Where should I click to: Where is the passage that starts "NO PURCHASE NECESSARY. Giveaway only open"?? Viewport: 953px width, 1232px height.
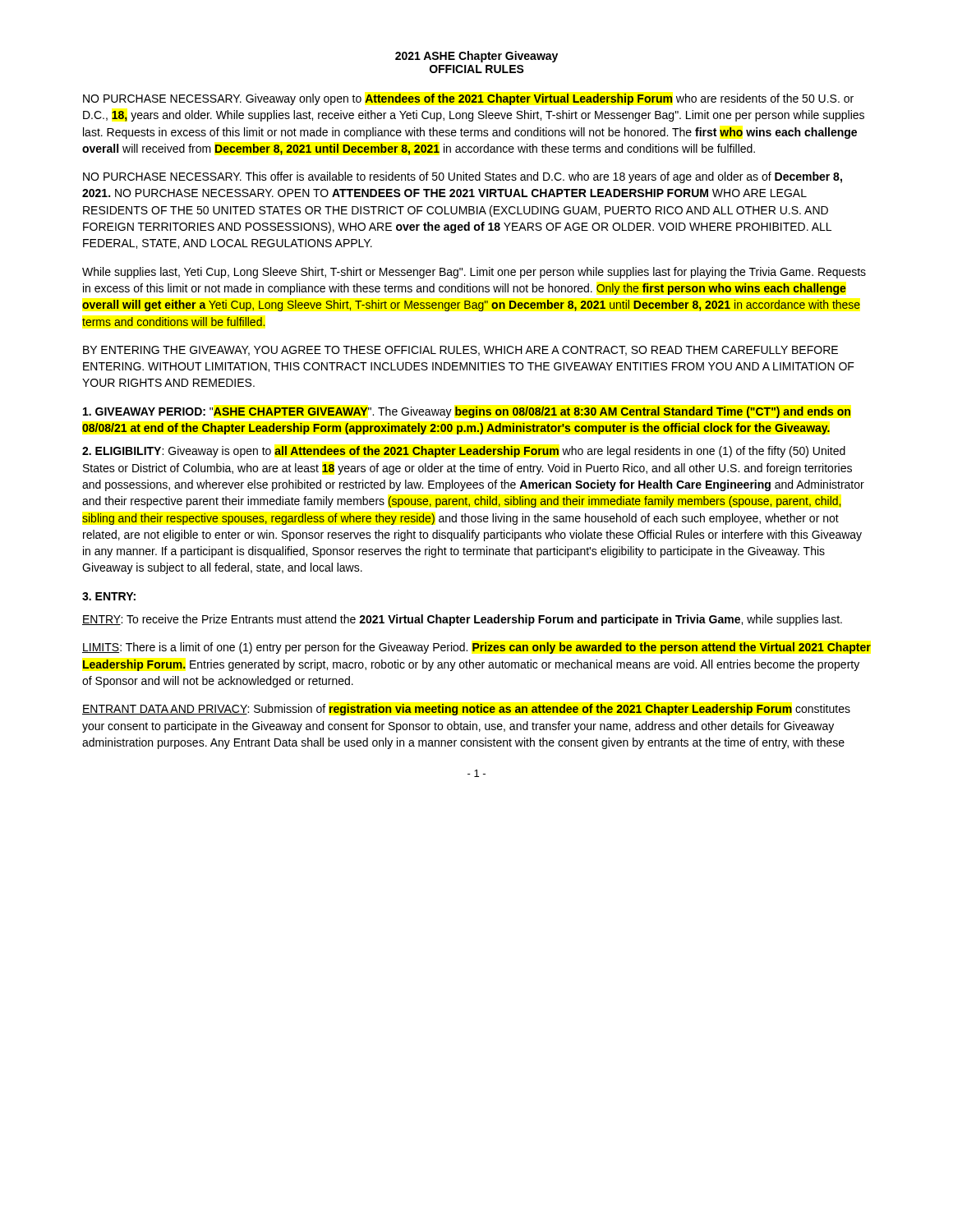tap(473, 124)
